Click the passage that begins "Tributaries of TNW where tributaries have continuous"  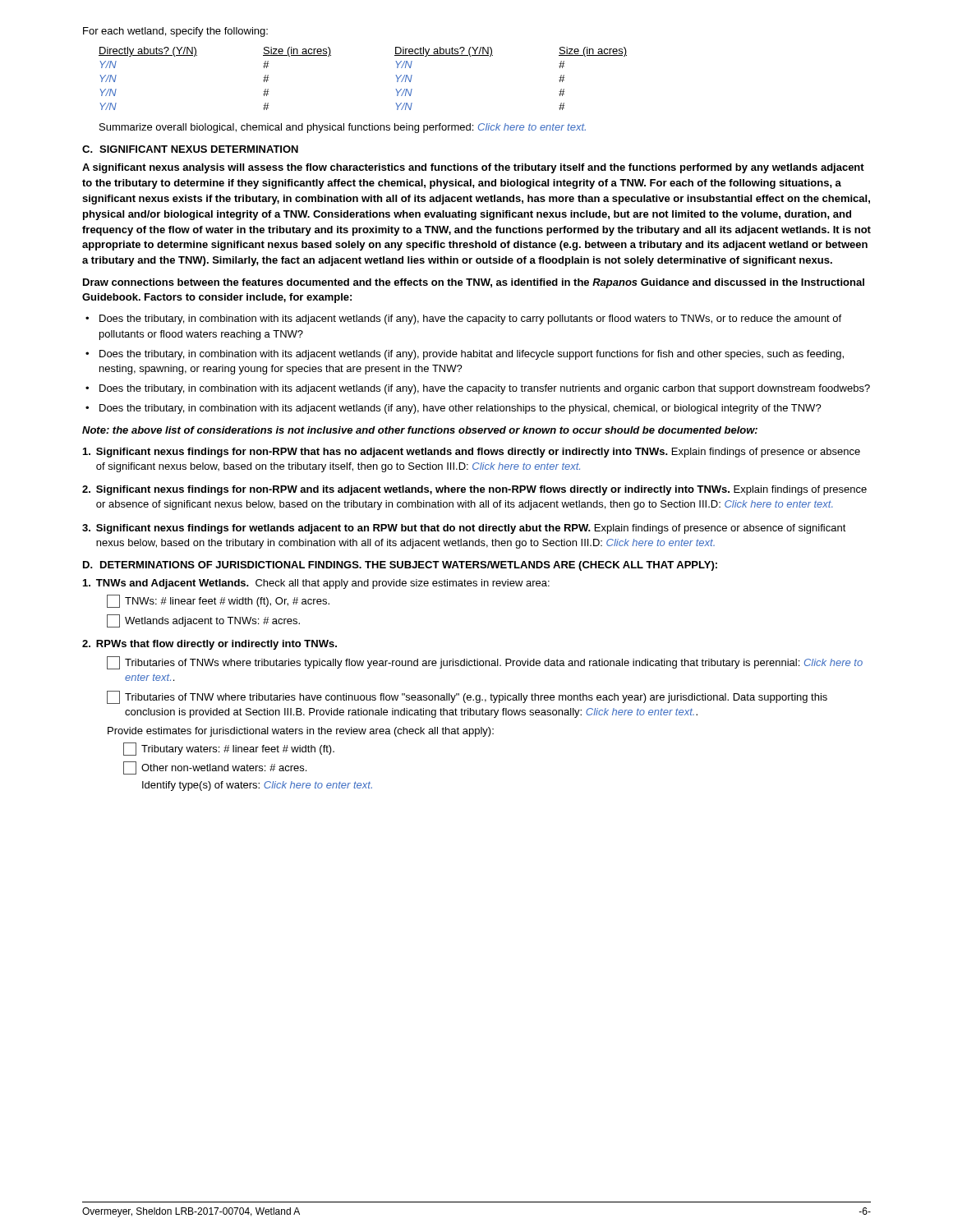pyautogui.click(x=489, y=705)
